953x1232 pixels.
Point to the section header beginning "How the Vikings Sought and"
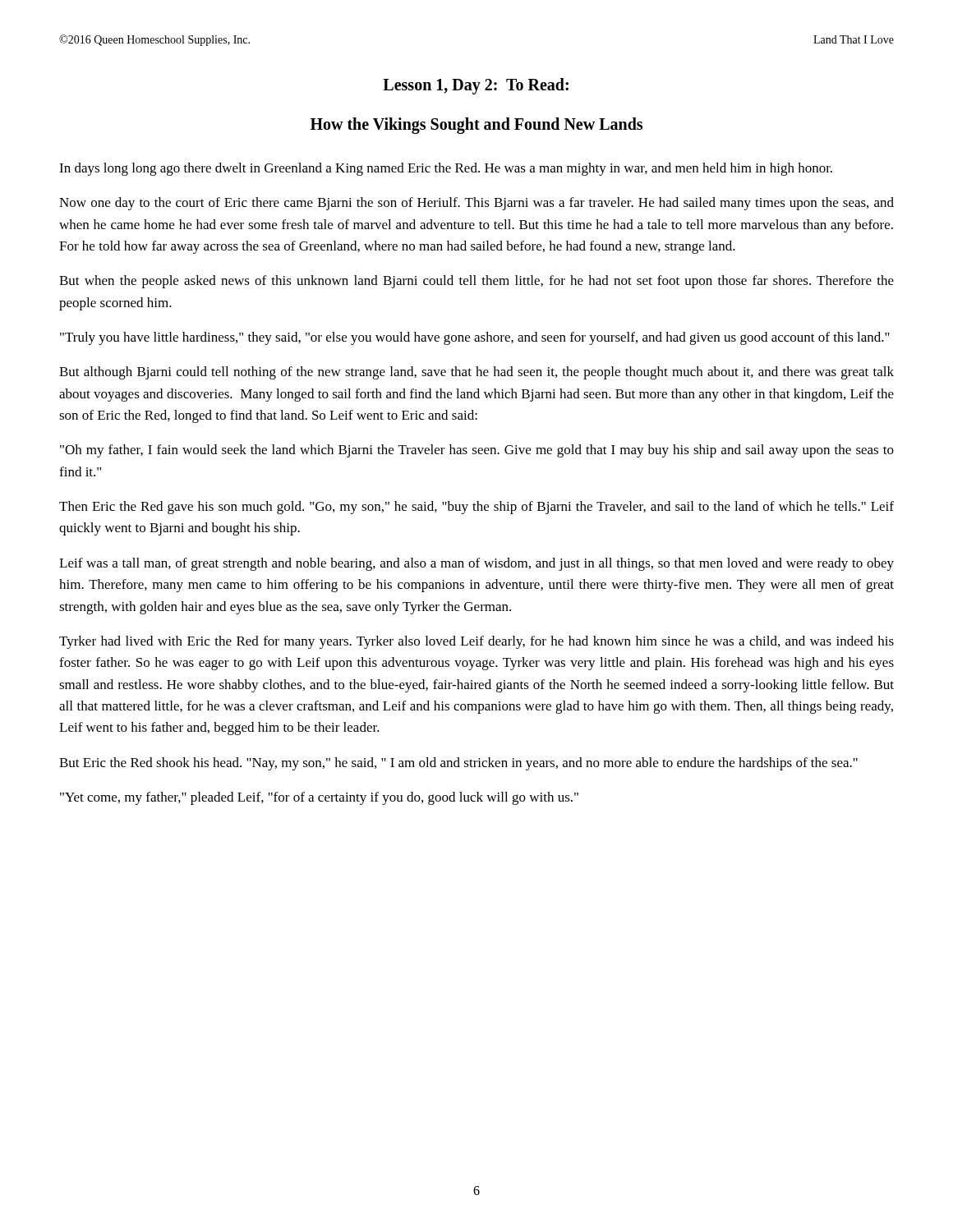point(476,124)
